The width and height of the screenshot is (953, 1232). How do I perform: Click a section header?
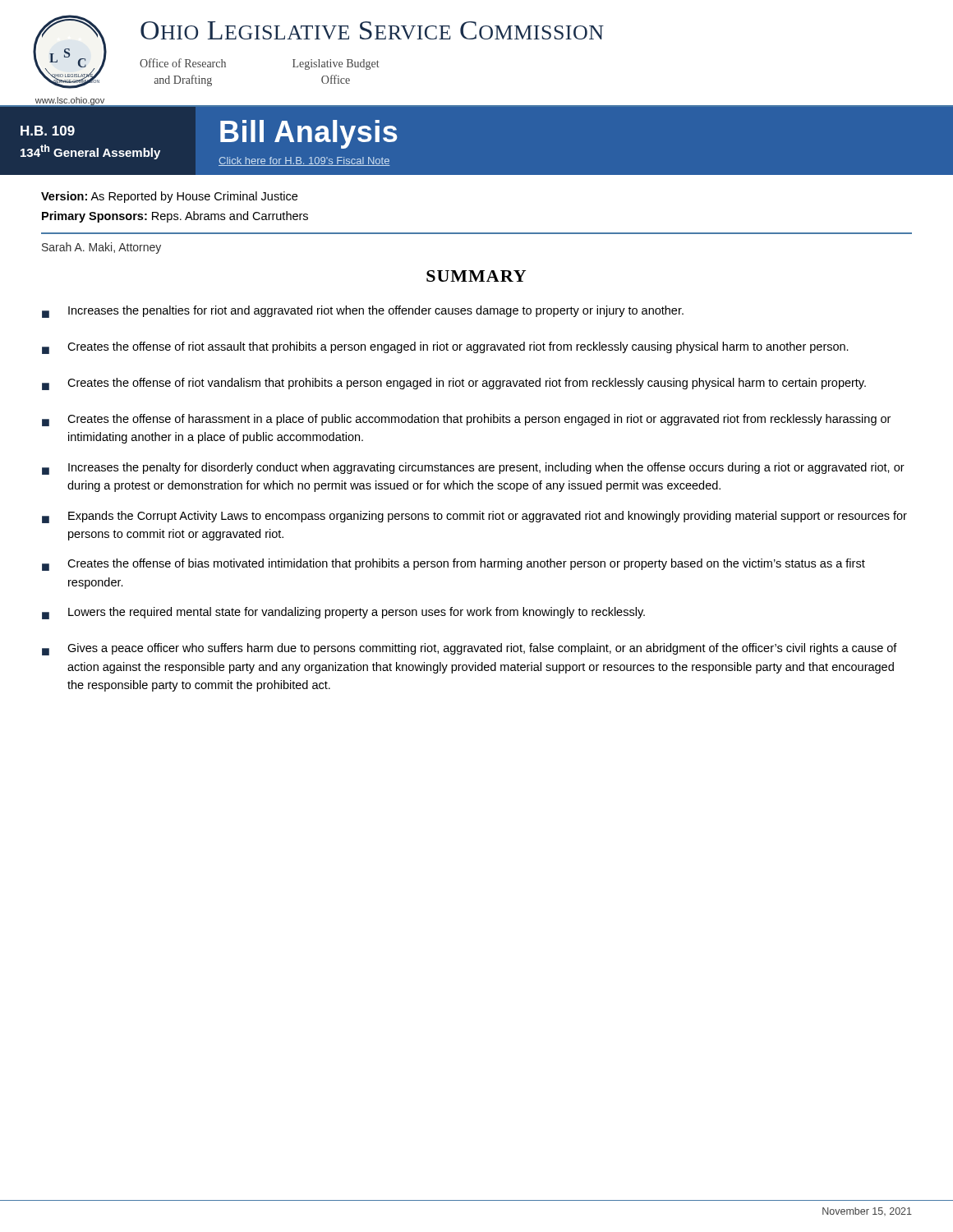[476, 276]
